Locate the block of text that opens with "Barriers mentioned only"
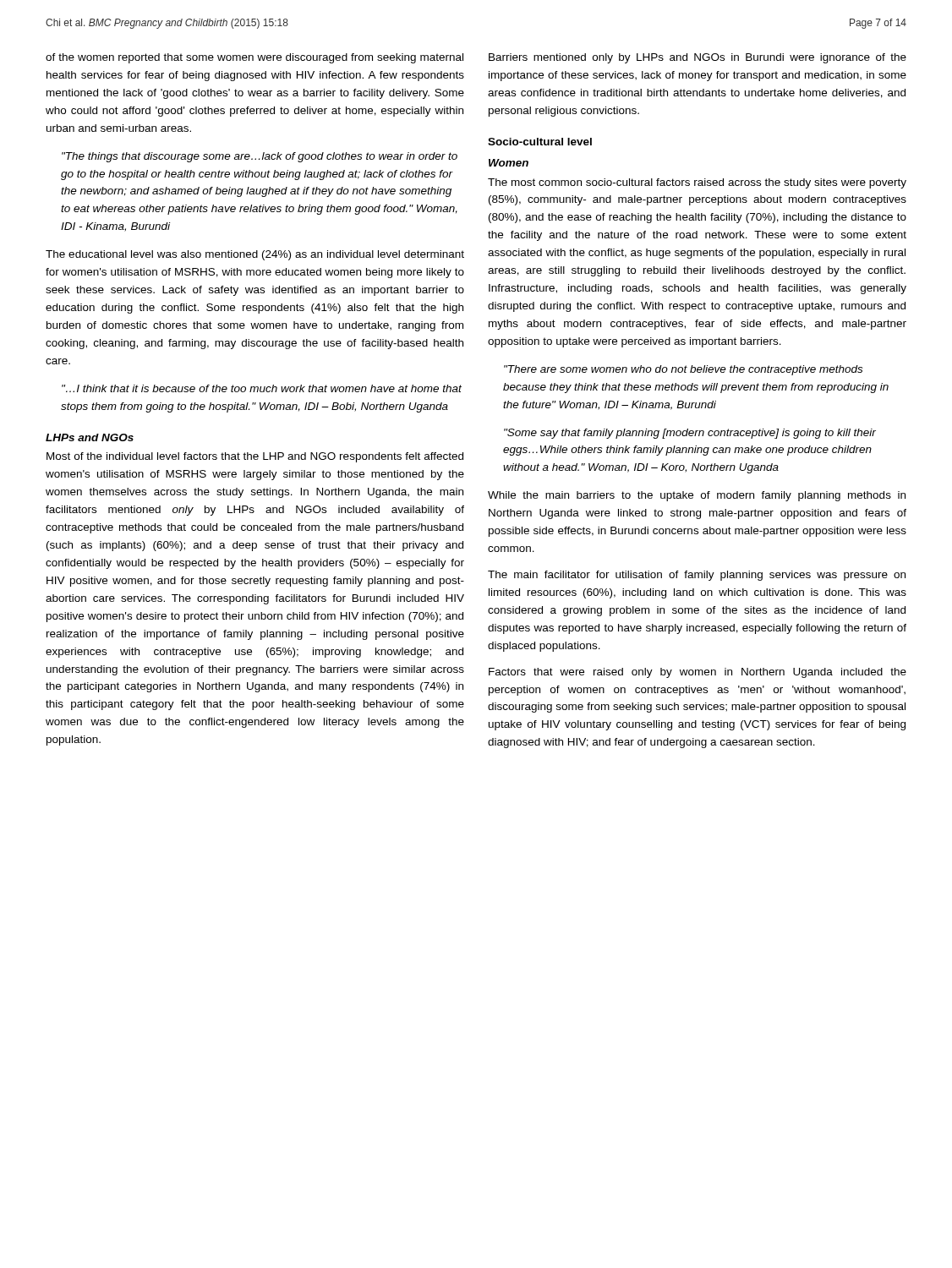 [x=697, y=84]
